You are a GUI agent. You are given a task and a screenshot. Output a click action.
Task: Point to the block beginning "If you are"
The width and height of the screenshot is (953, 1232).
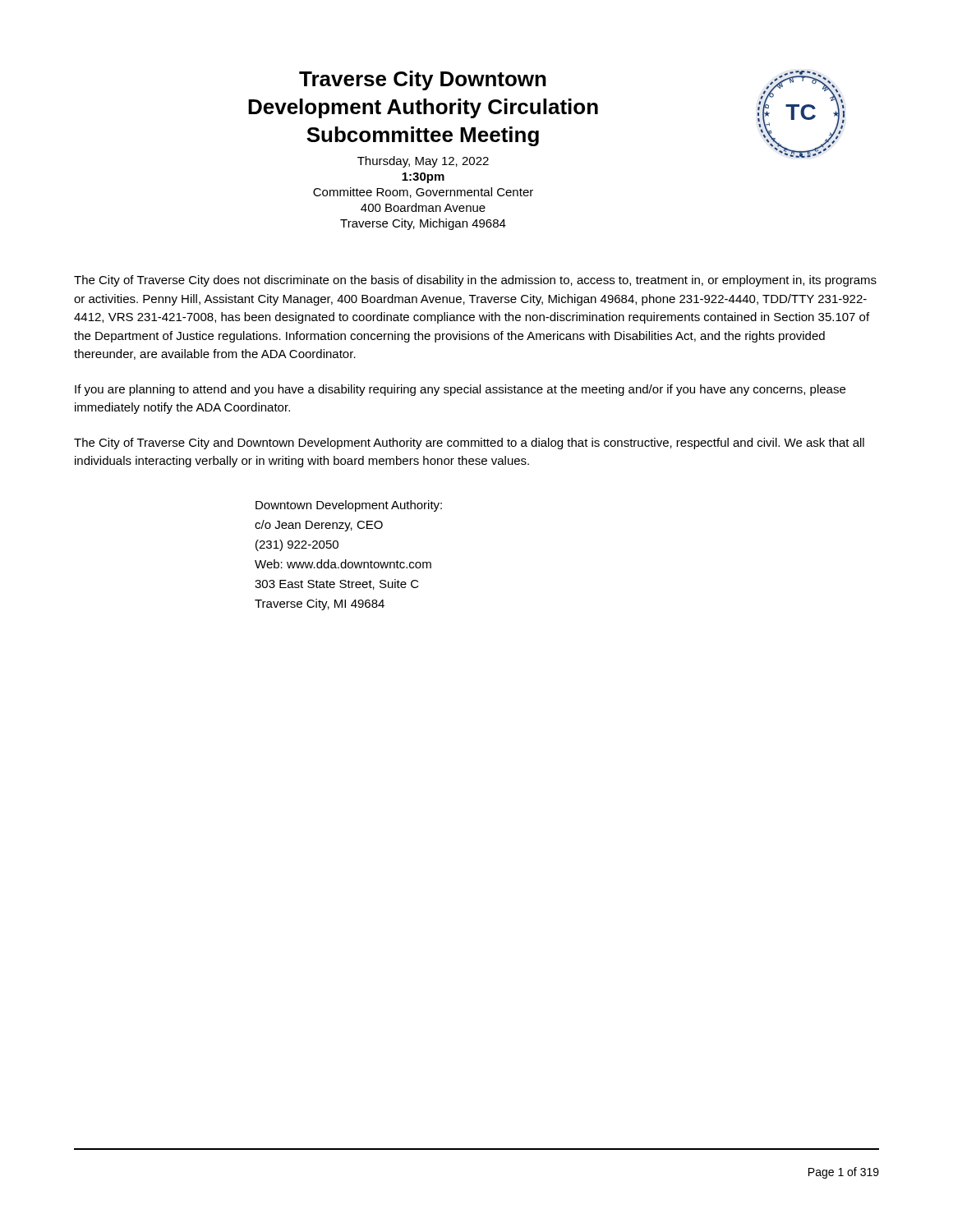tap(460, 398)
